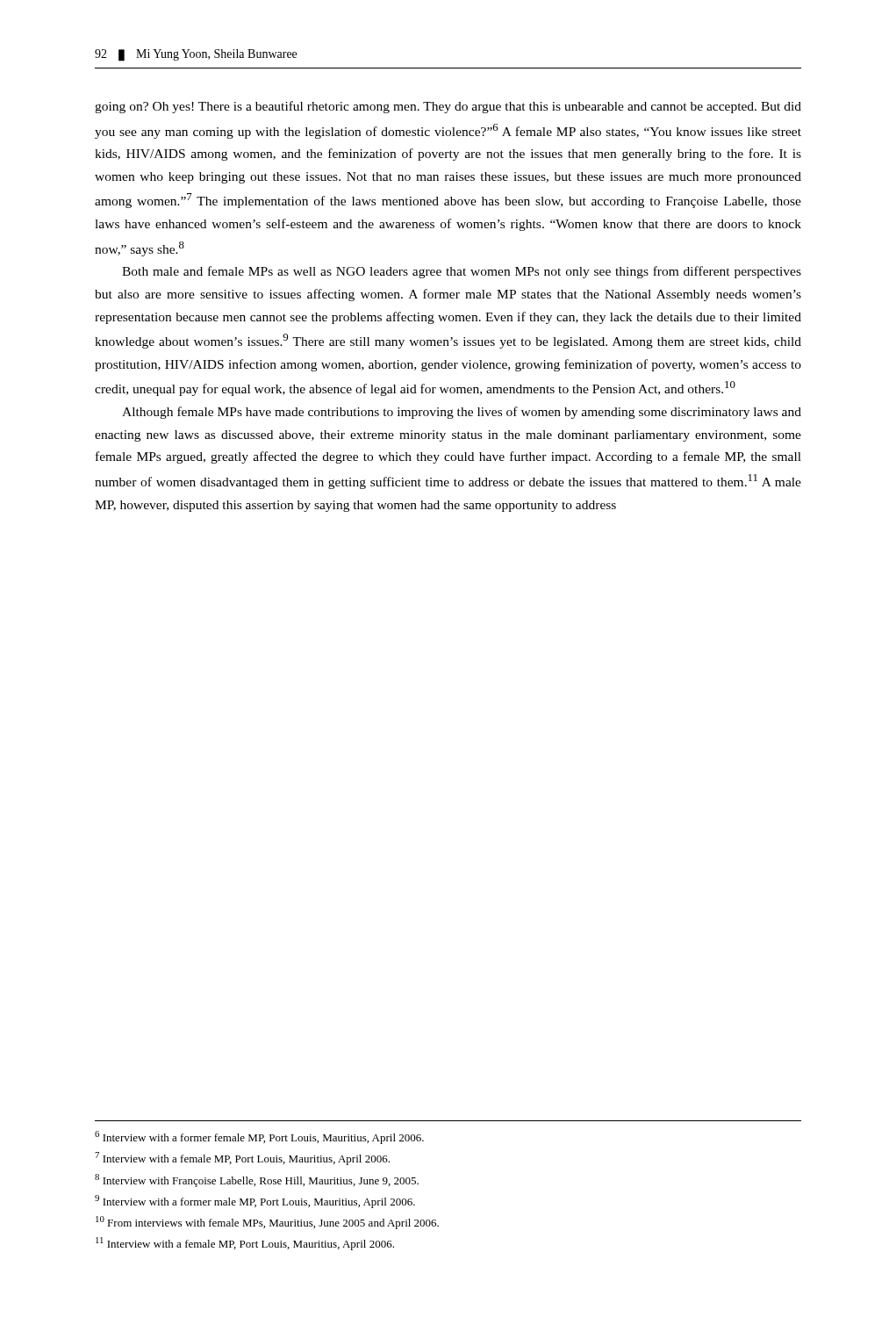Click the passage that begins "going on? Oh yes! There"

(448, 178)
